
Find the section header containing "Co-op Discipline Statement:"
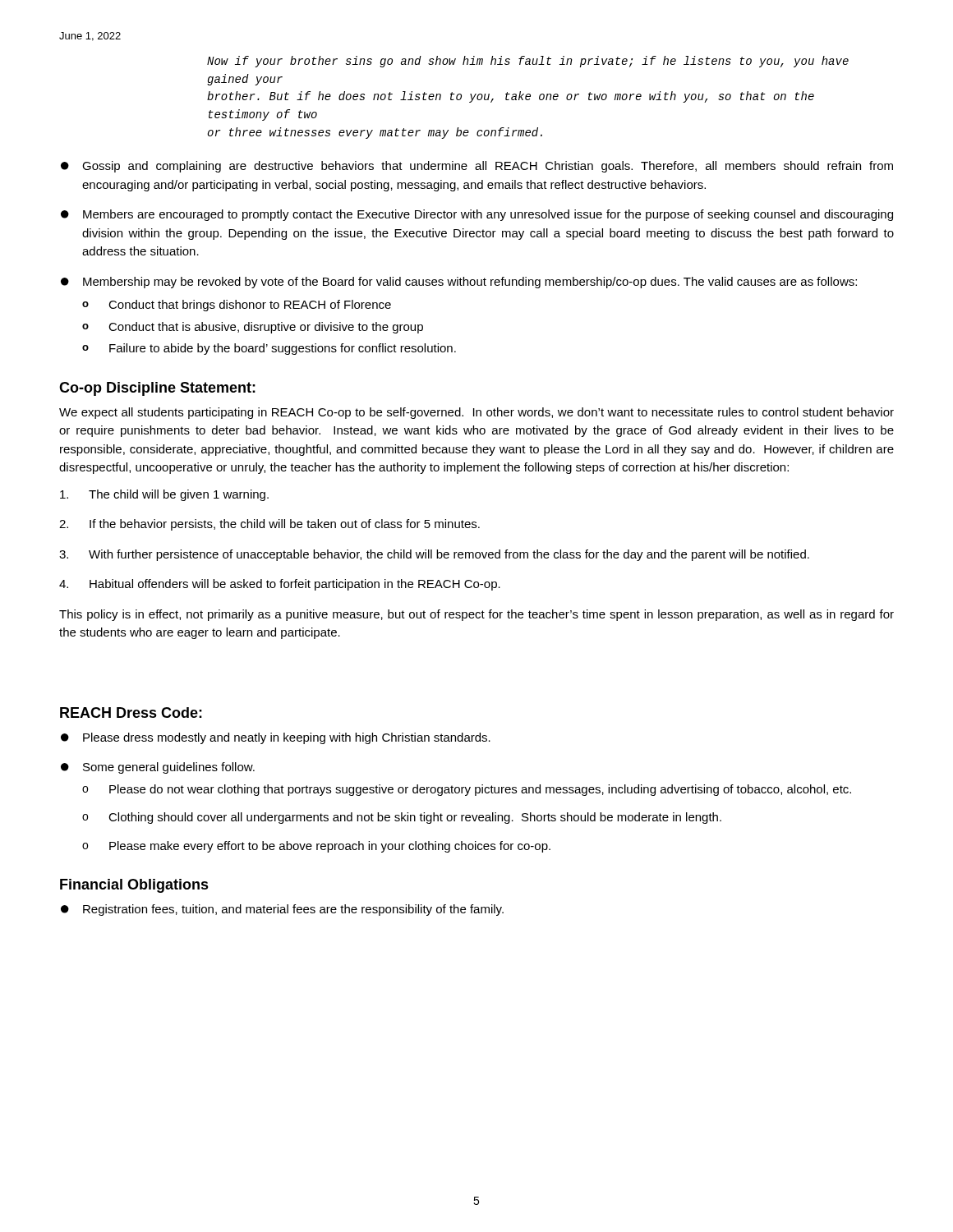158,388
